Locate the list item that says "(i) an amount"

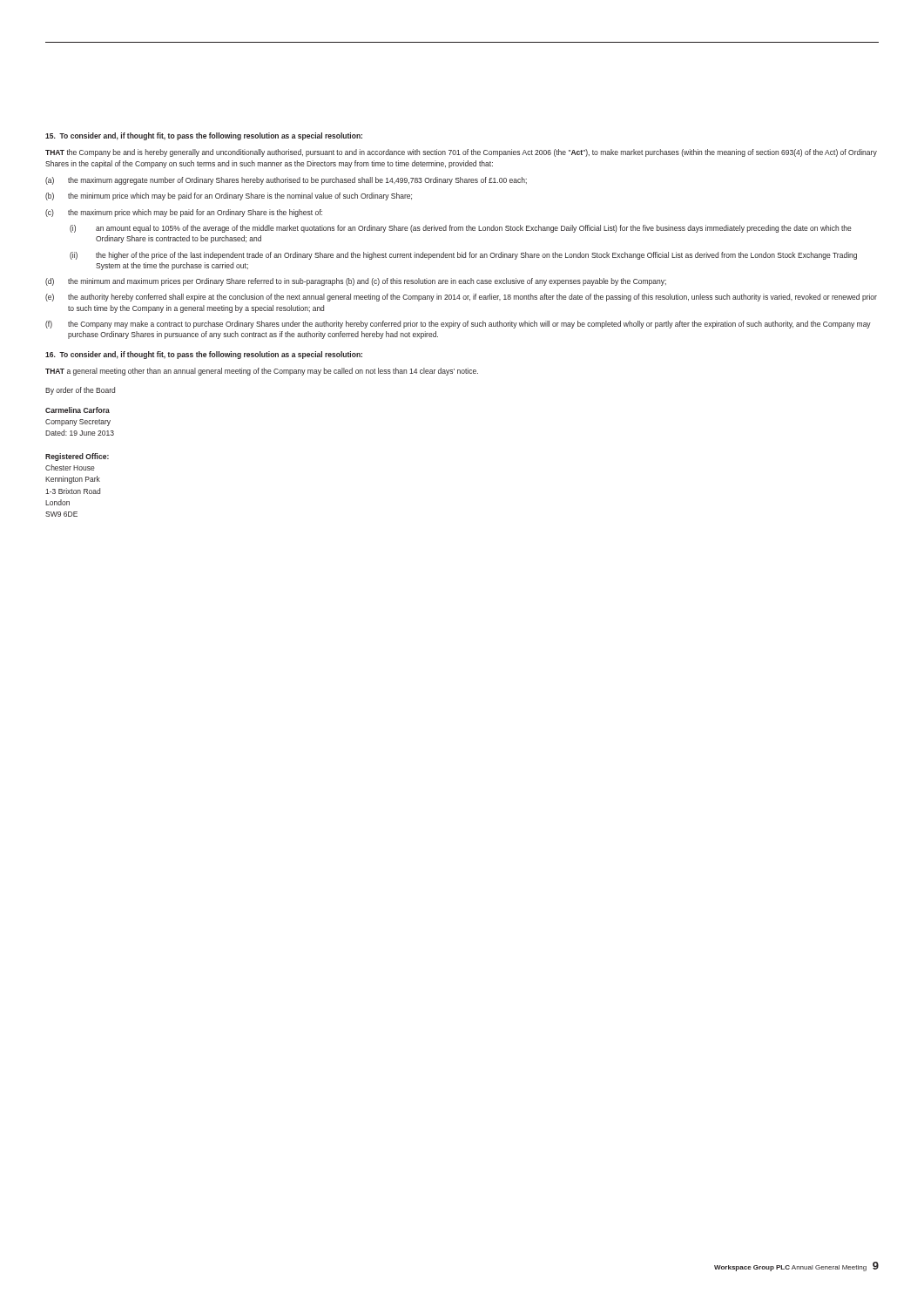pyautogui.click(x=474, y=234)
